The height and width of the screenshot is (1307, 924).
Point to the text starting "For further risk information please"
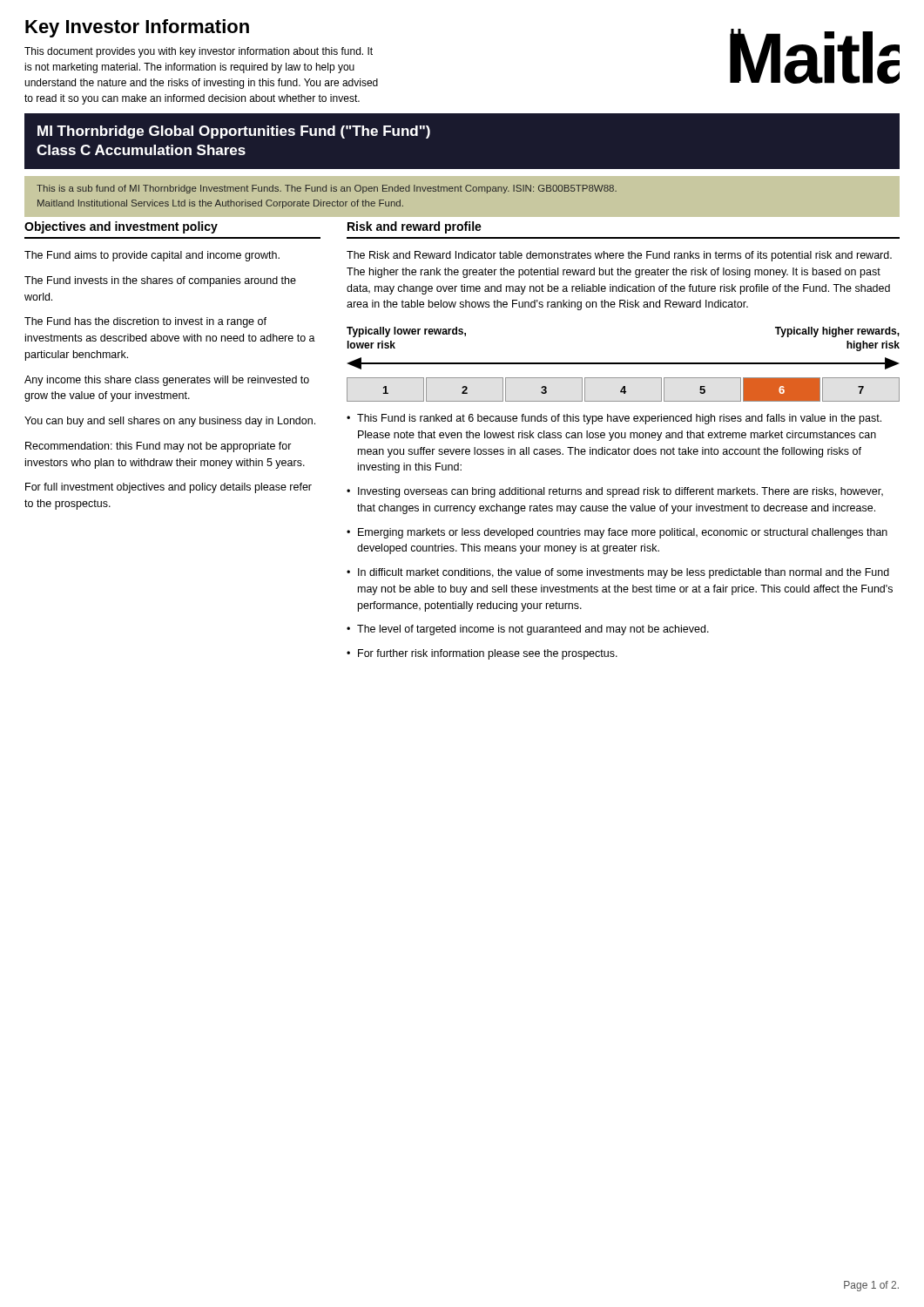pos(487,654)
